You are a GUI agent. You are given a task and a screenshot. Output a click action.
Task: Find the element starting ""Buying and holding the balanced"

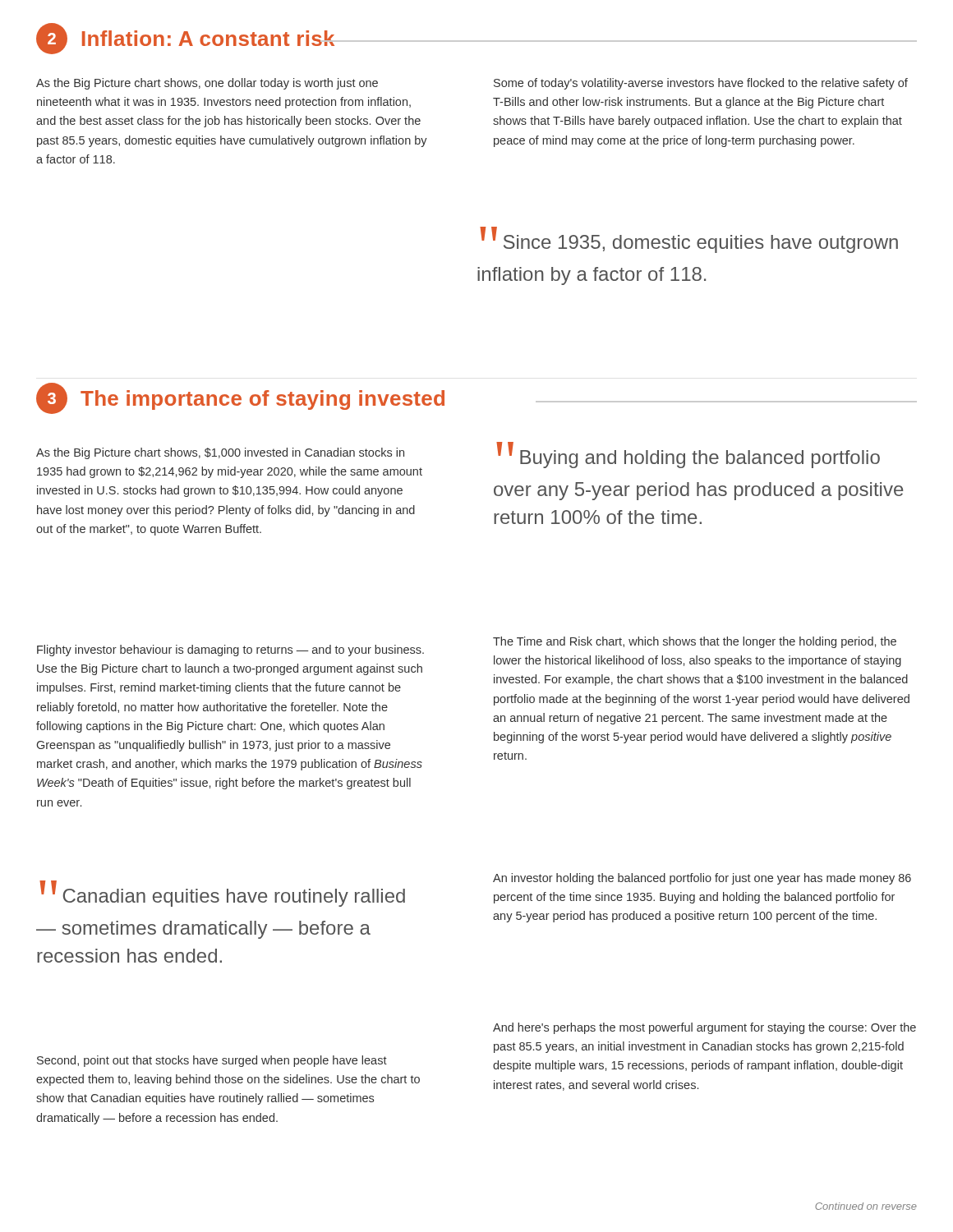pos(698,486)
